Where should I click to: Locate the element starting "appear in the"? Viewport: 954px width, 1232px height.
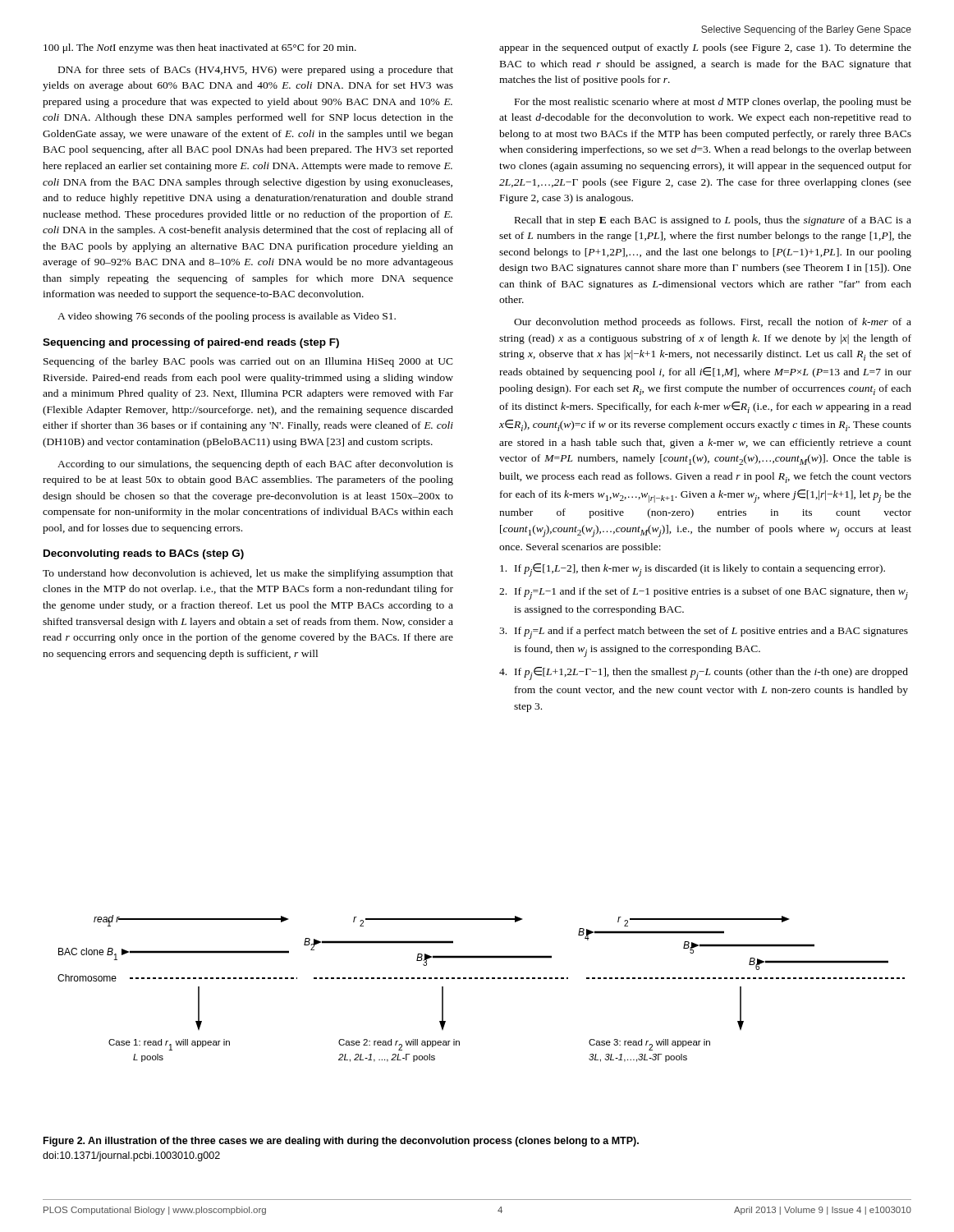[x=705, y=297]
